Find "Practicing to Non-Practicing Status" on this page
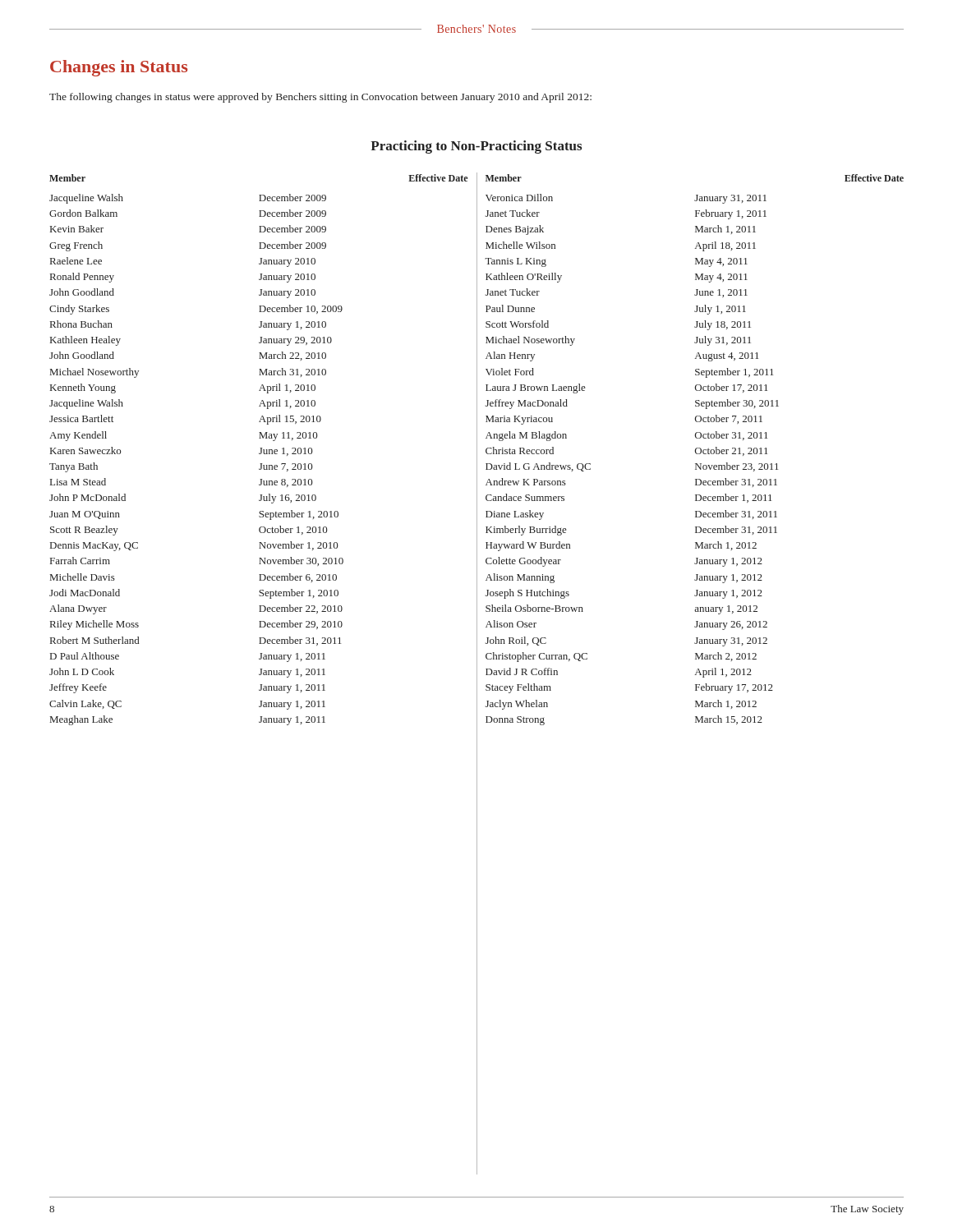The width and height of the screenshot is (953, 1232). point(476,146)
